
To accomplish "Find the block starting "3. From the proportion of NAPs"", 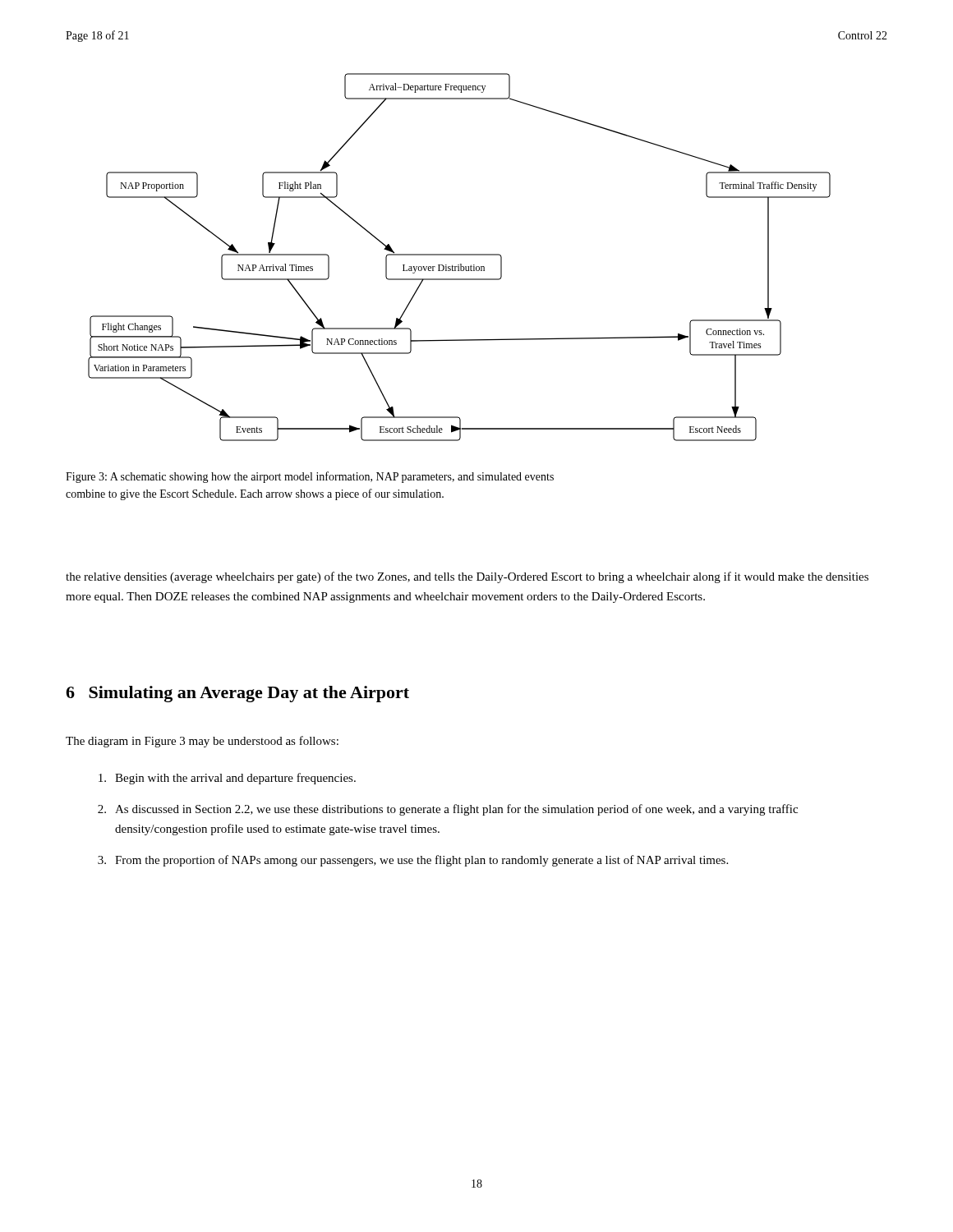I will [397, 860].
